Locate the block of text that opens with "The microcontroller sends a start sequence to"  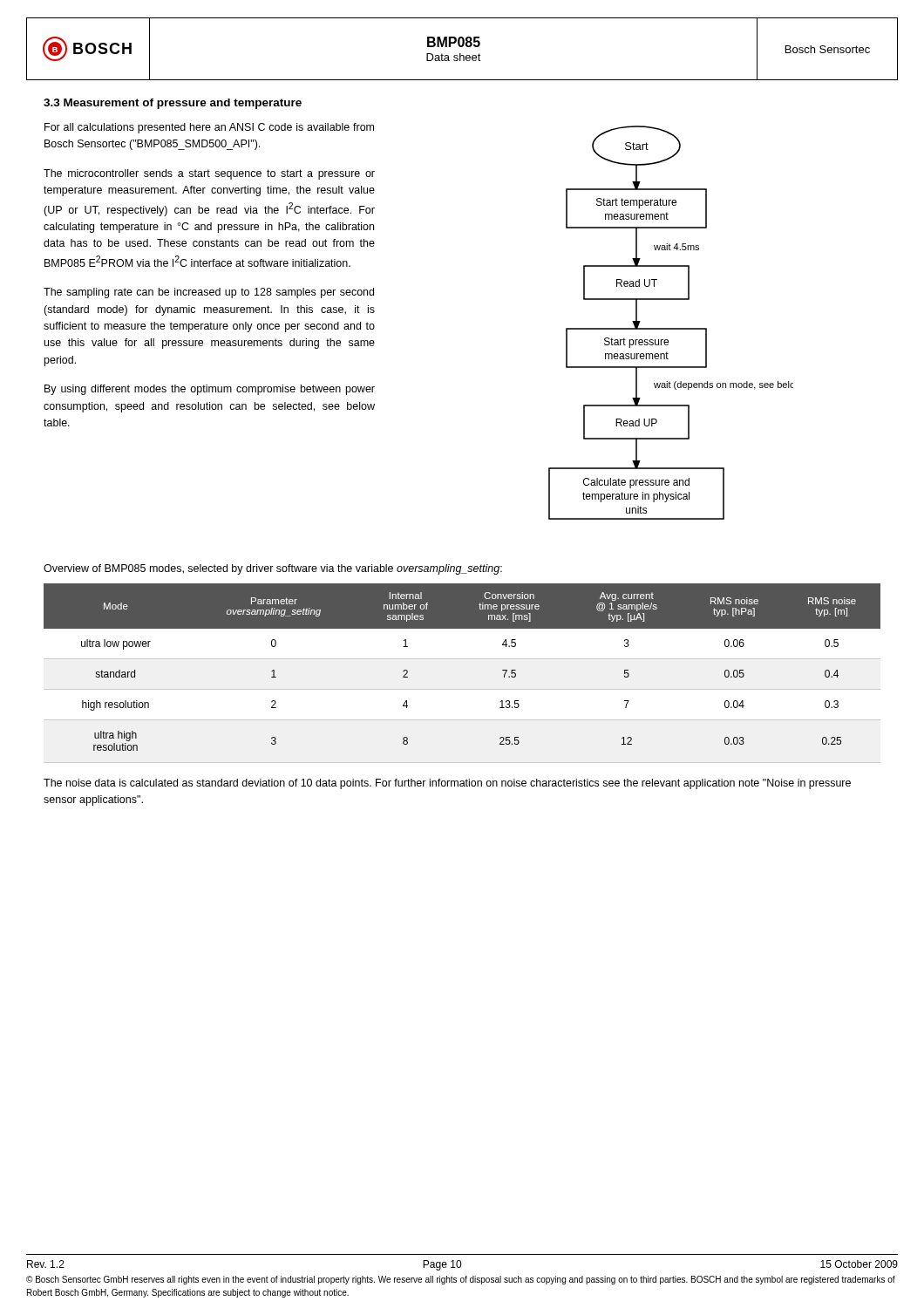pyautogui.click(x=209, y=218)
